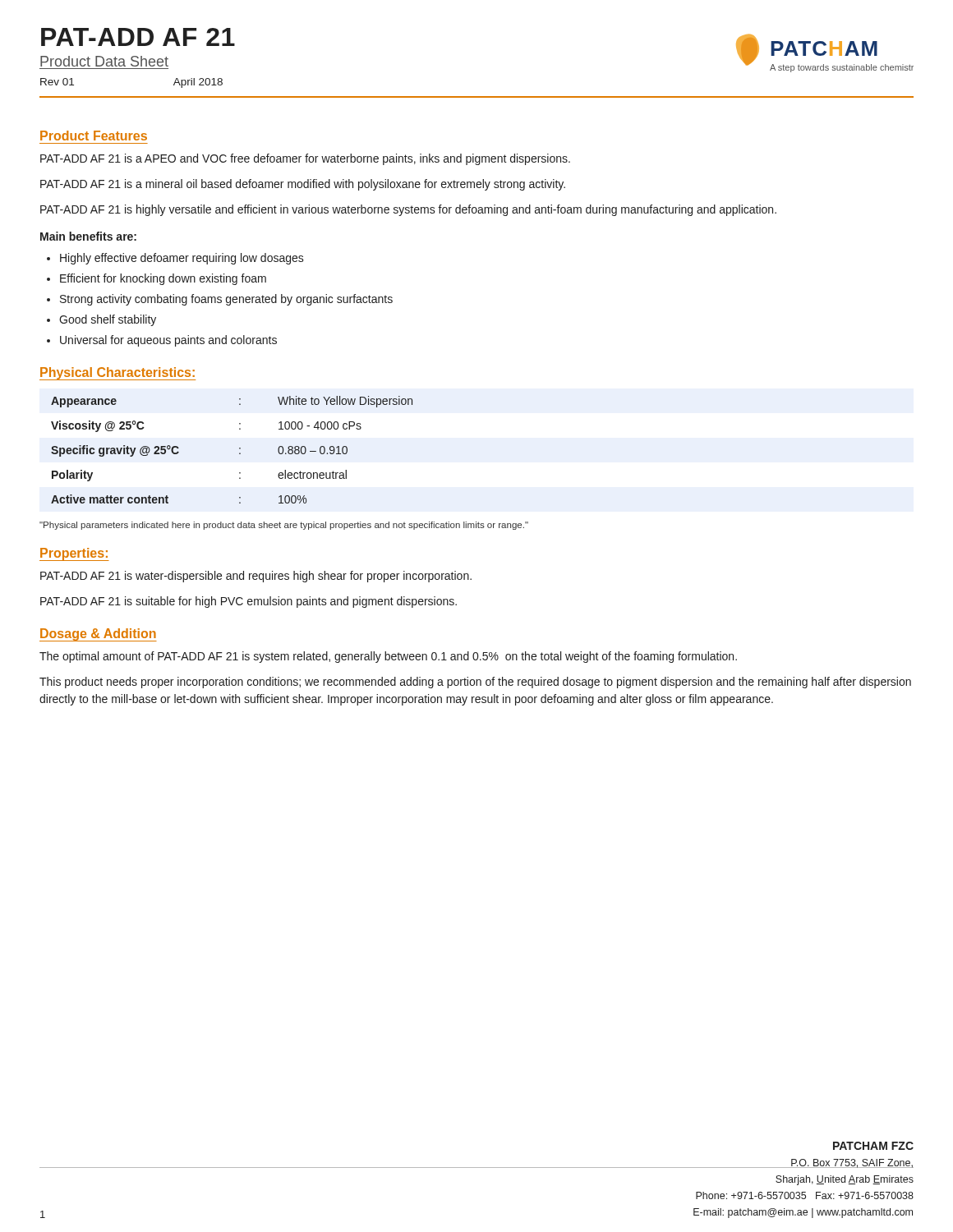Find the block on this page that starts "Efficient for knocking"

pyautogui.click(x=163, y=279)
